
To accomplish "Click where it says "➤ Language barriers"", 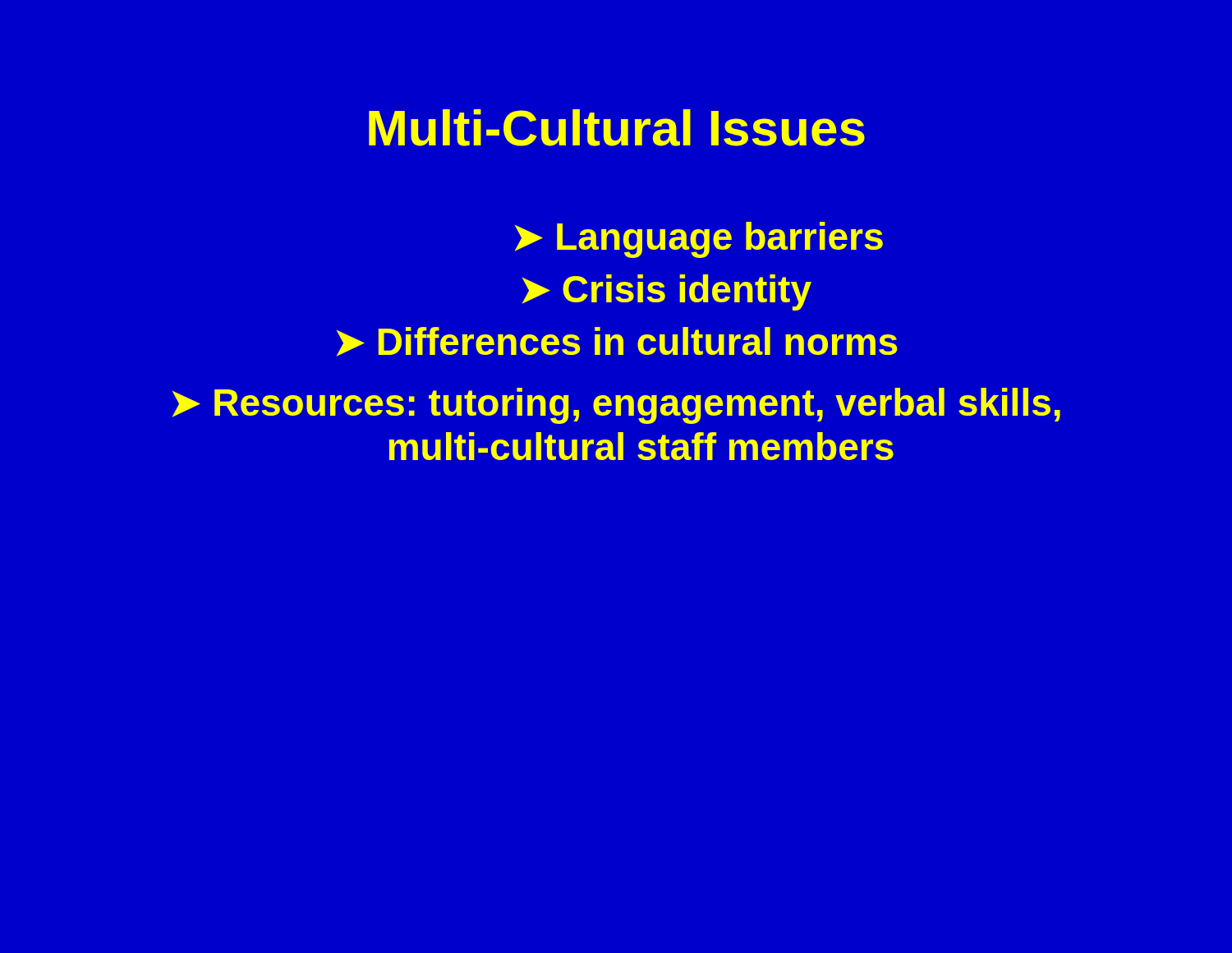I will click(x=698, y=237).
